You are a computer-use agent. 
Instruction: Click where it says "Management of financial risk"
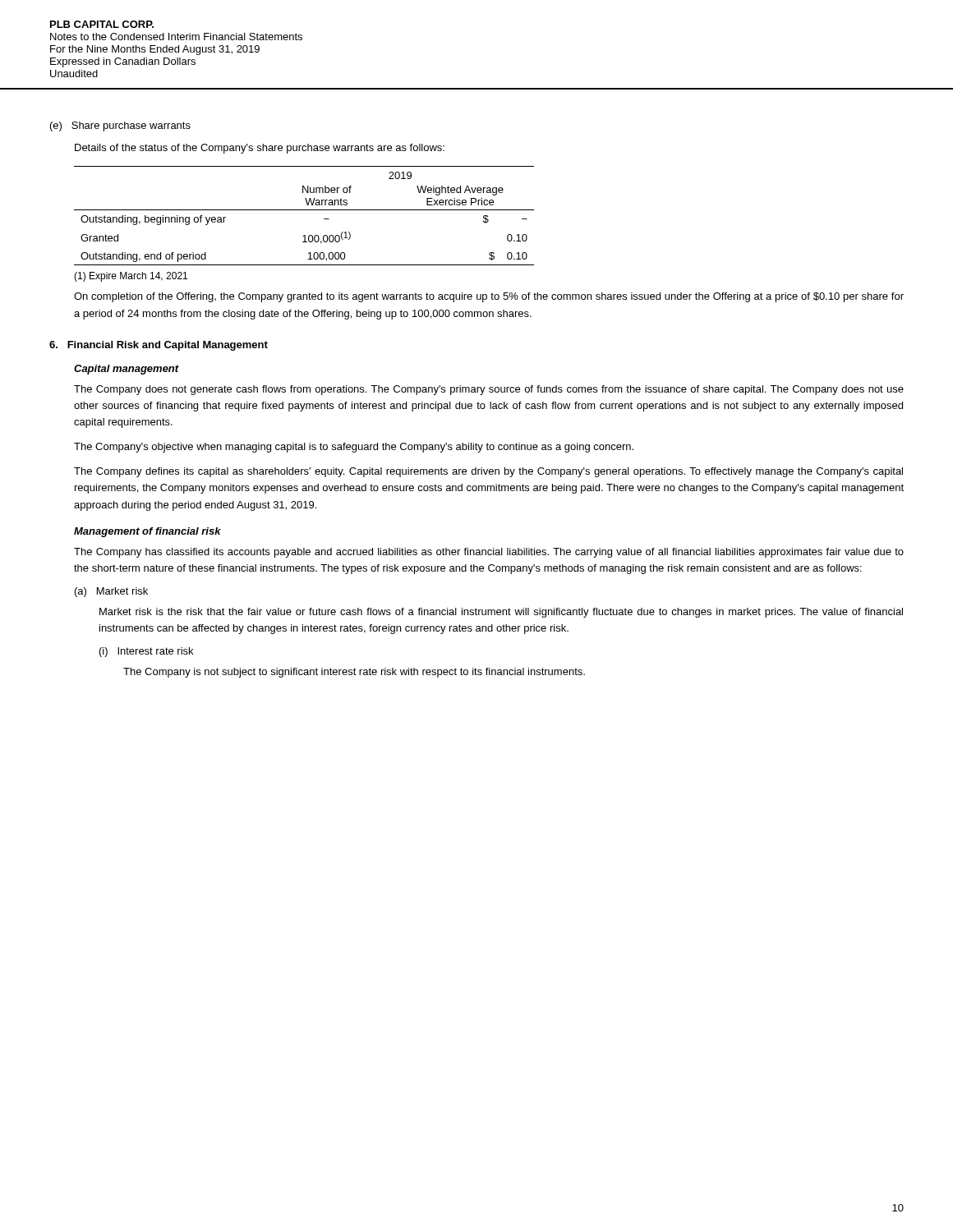click(147, 531)
